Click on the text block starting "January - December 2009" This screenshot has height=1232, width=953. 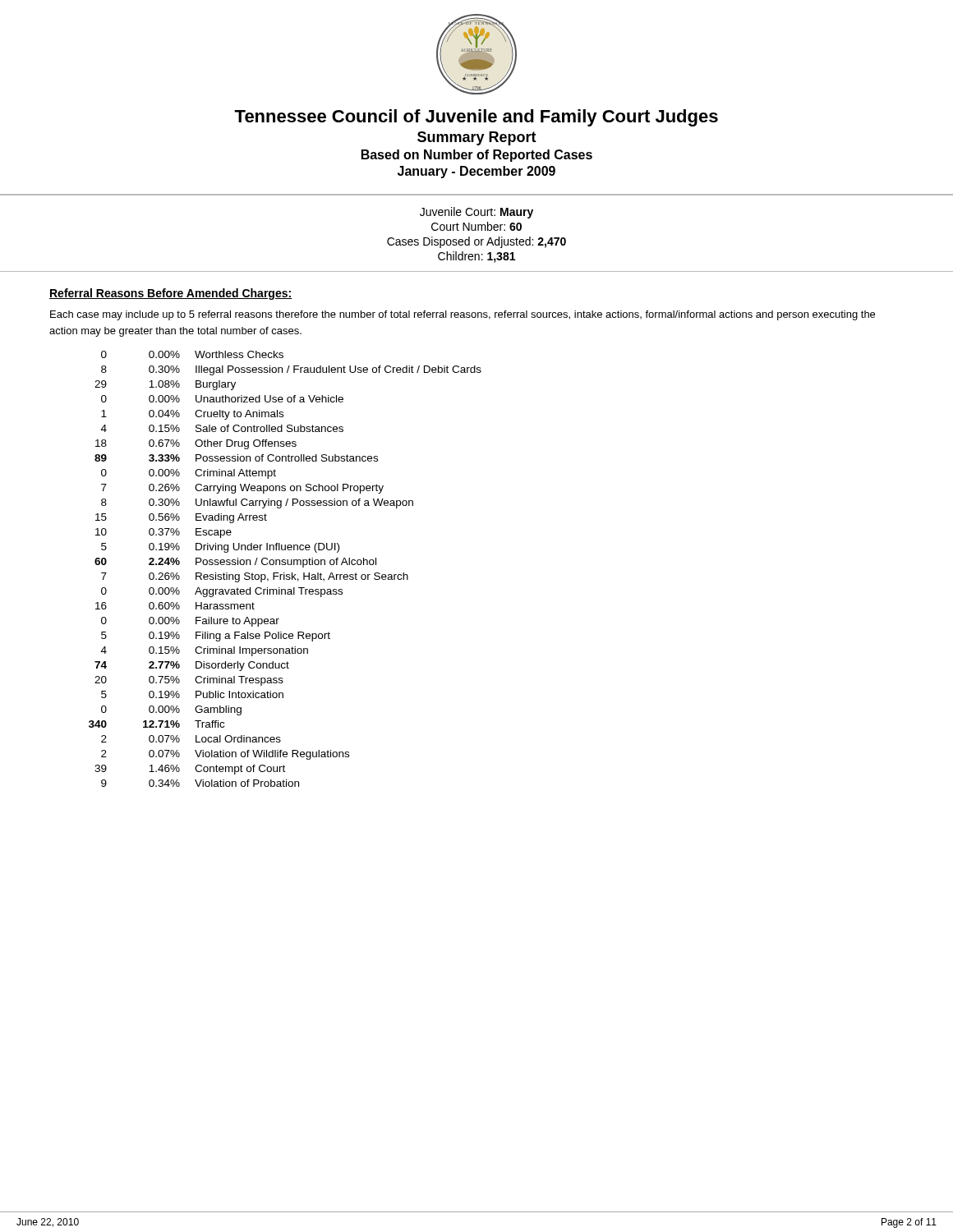[x=476, y=171]
